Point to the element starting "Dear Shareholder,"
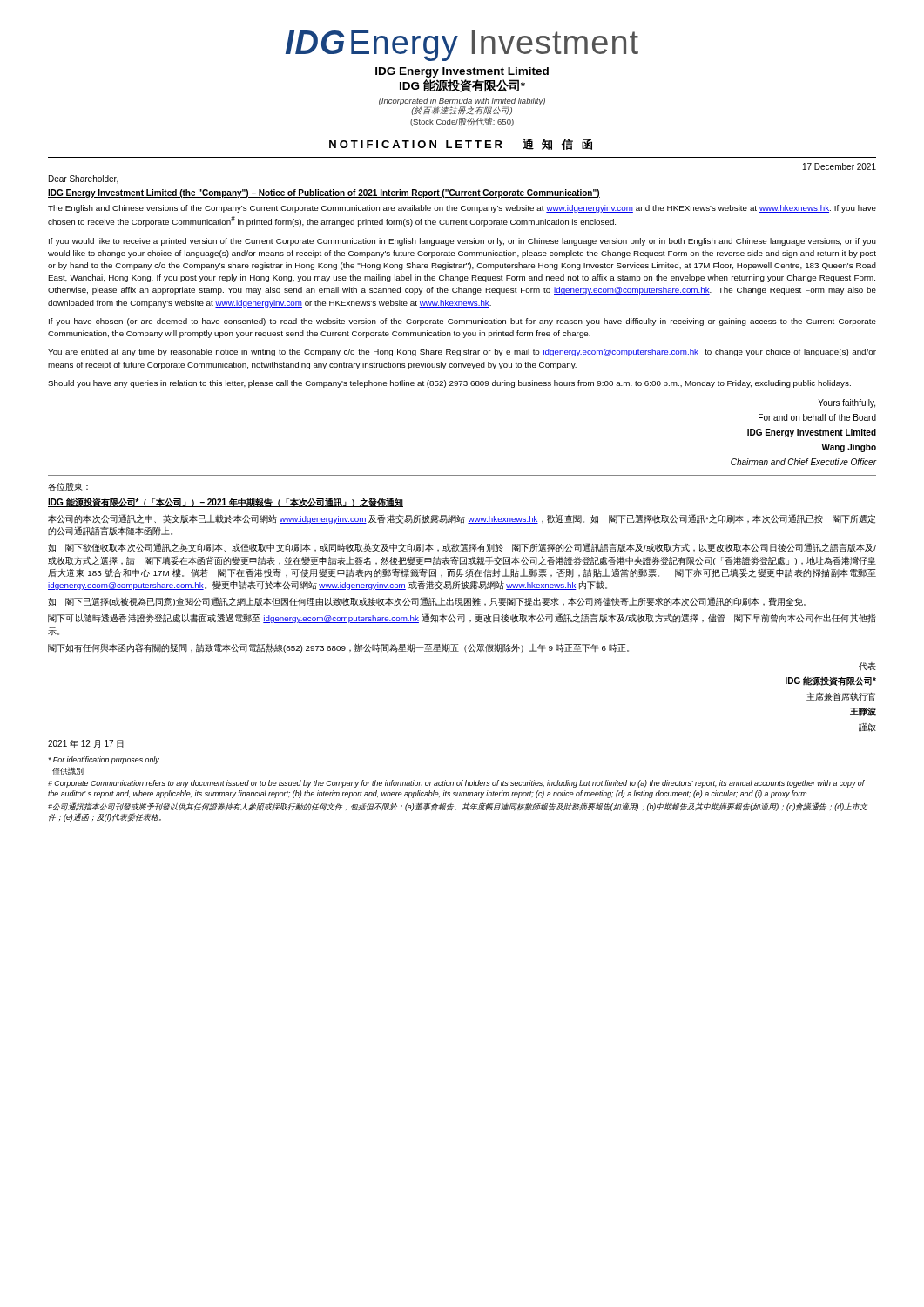This screenshot has width=924, height=1307. click(83, 179)
